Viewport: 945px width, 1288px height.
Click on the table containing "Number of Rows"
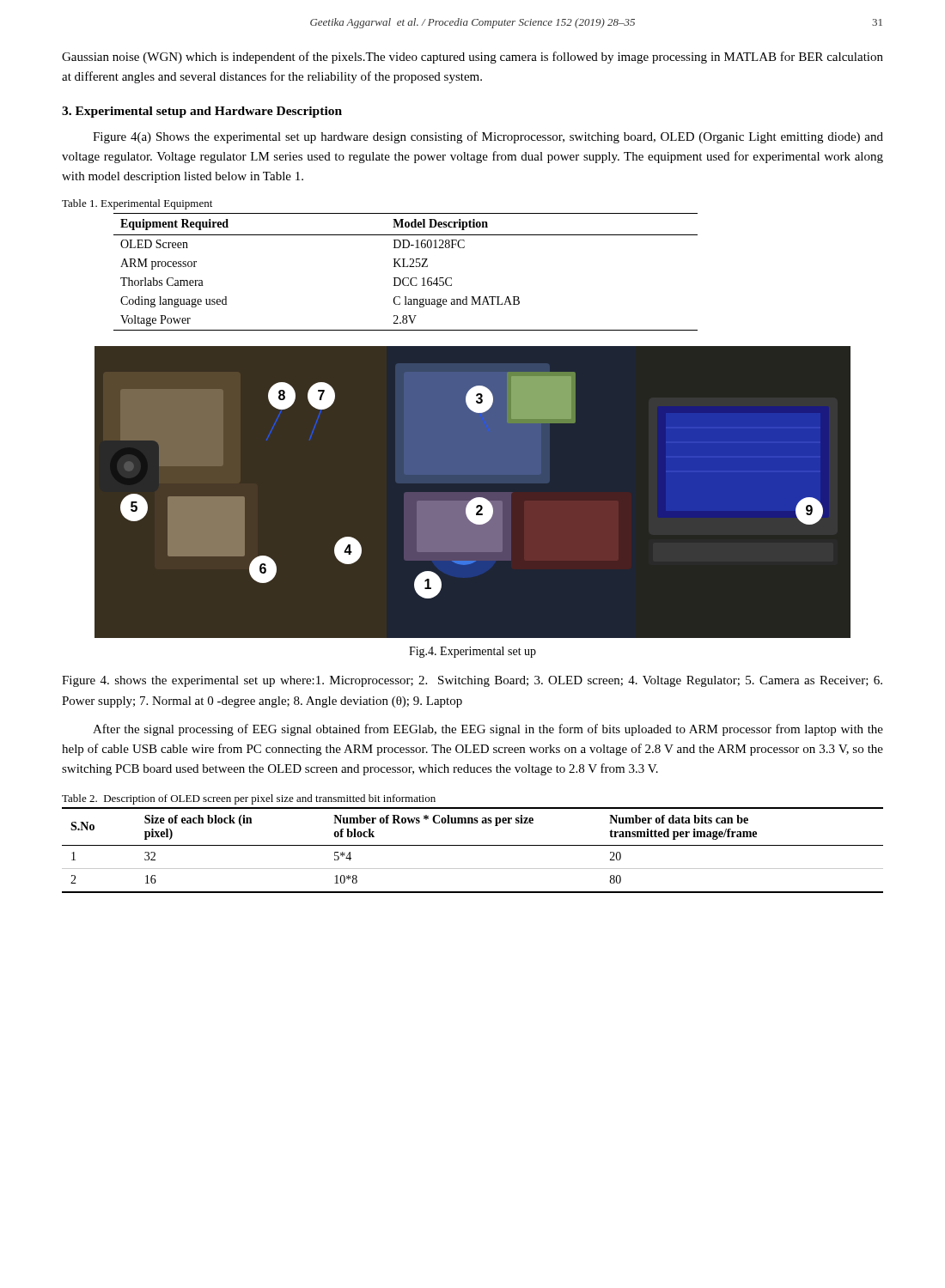(x=472, y=850)
